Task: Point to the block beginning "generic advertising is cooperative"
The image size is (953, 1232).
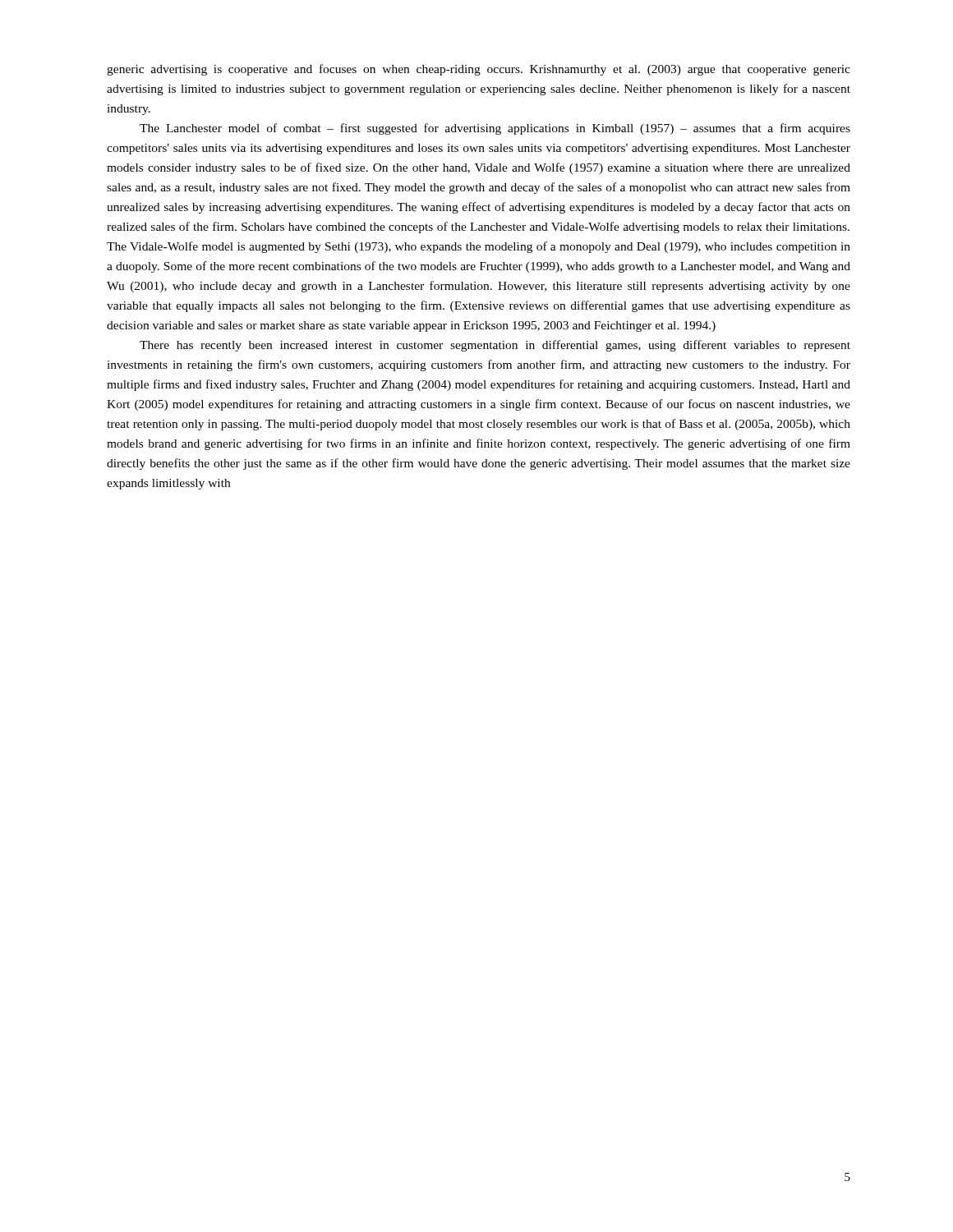Action: [479, 276]
